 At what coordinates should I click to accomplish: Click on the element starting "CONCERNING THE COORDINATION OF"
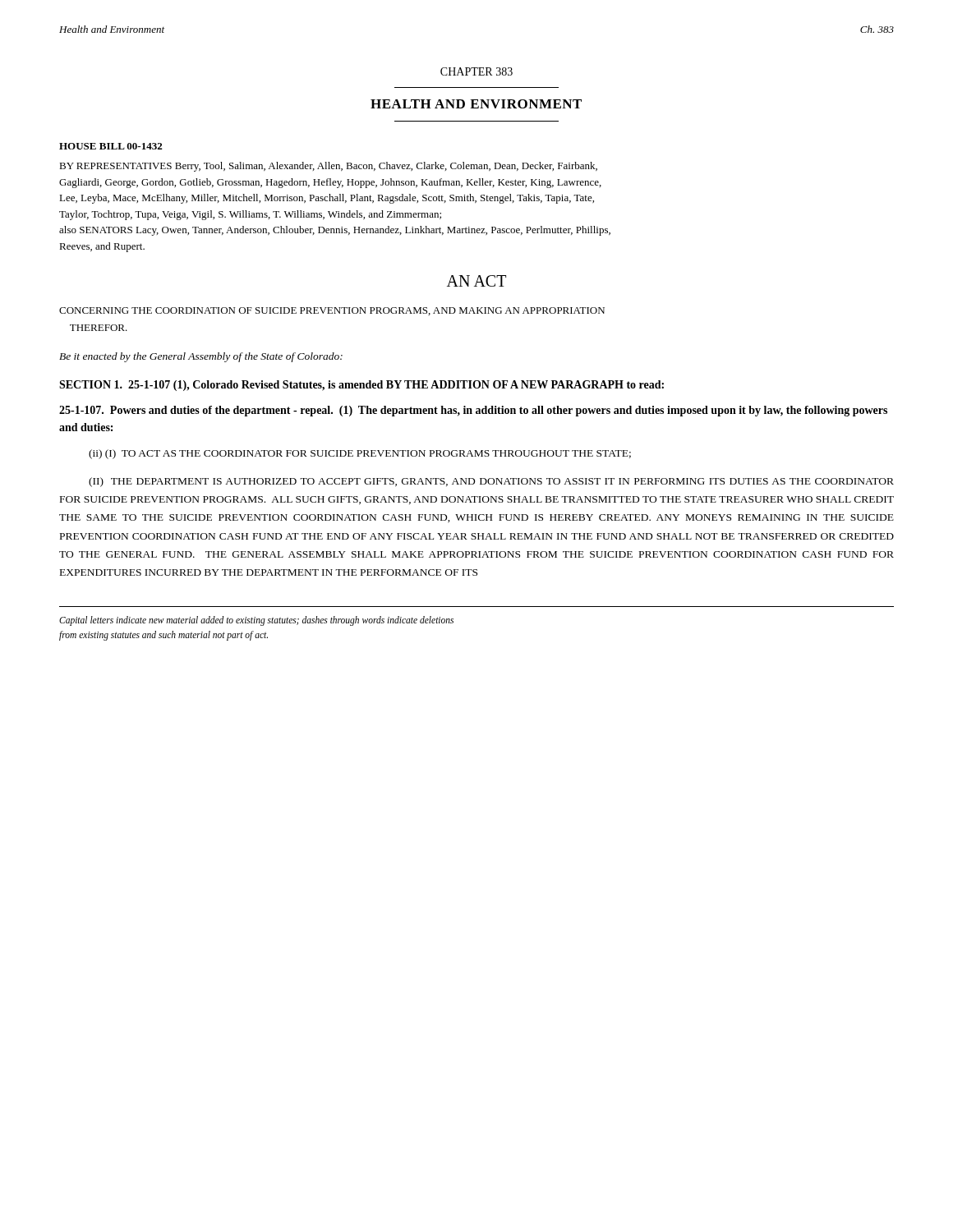coord(332,319)
